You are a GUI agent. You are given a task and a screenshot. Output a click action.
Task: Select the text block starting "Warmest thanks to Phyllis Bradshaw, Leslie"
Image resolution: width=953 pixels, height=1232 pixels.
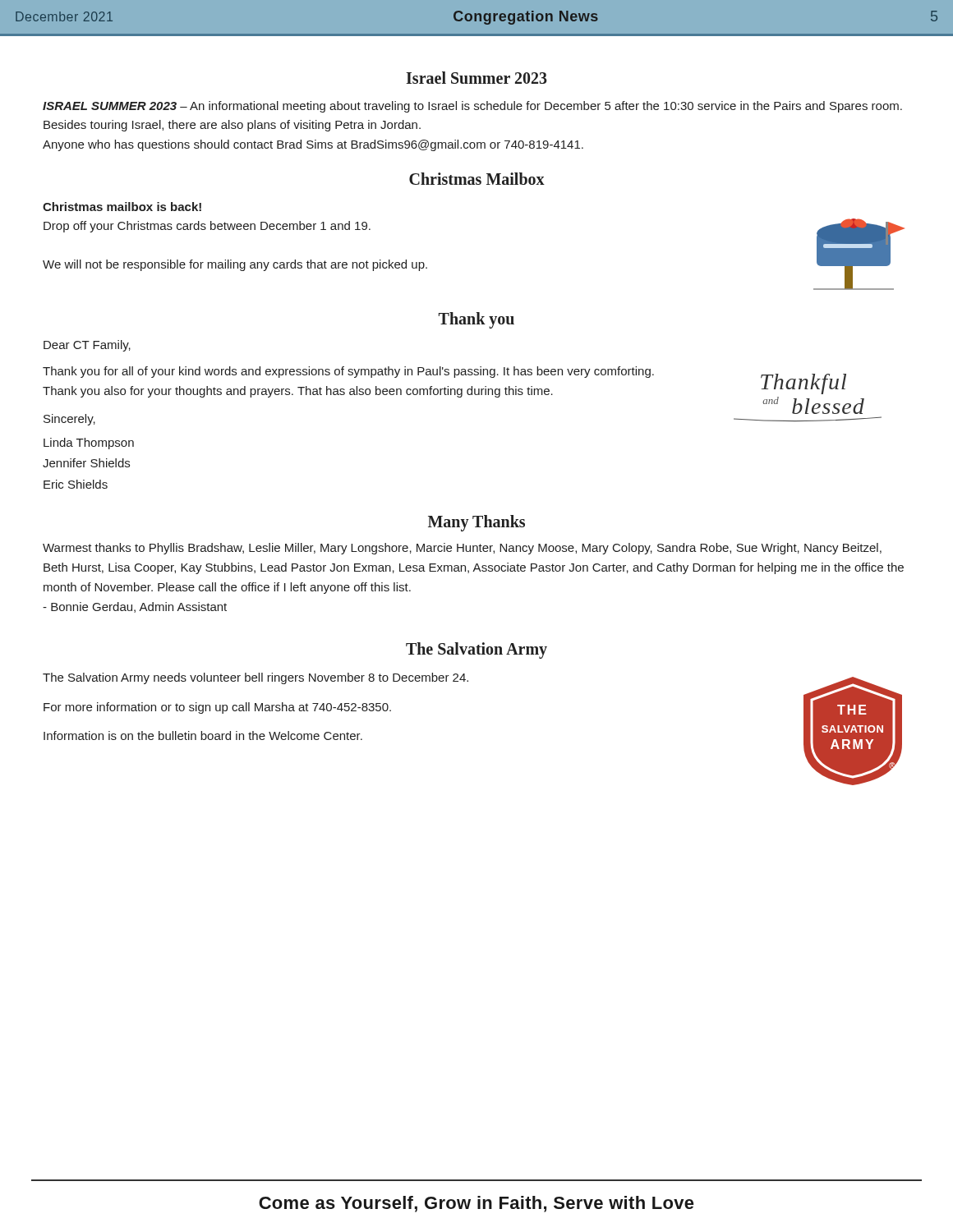473,577
